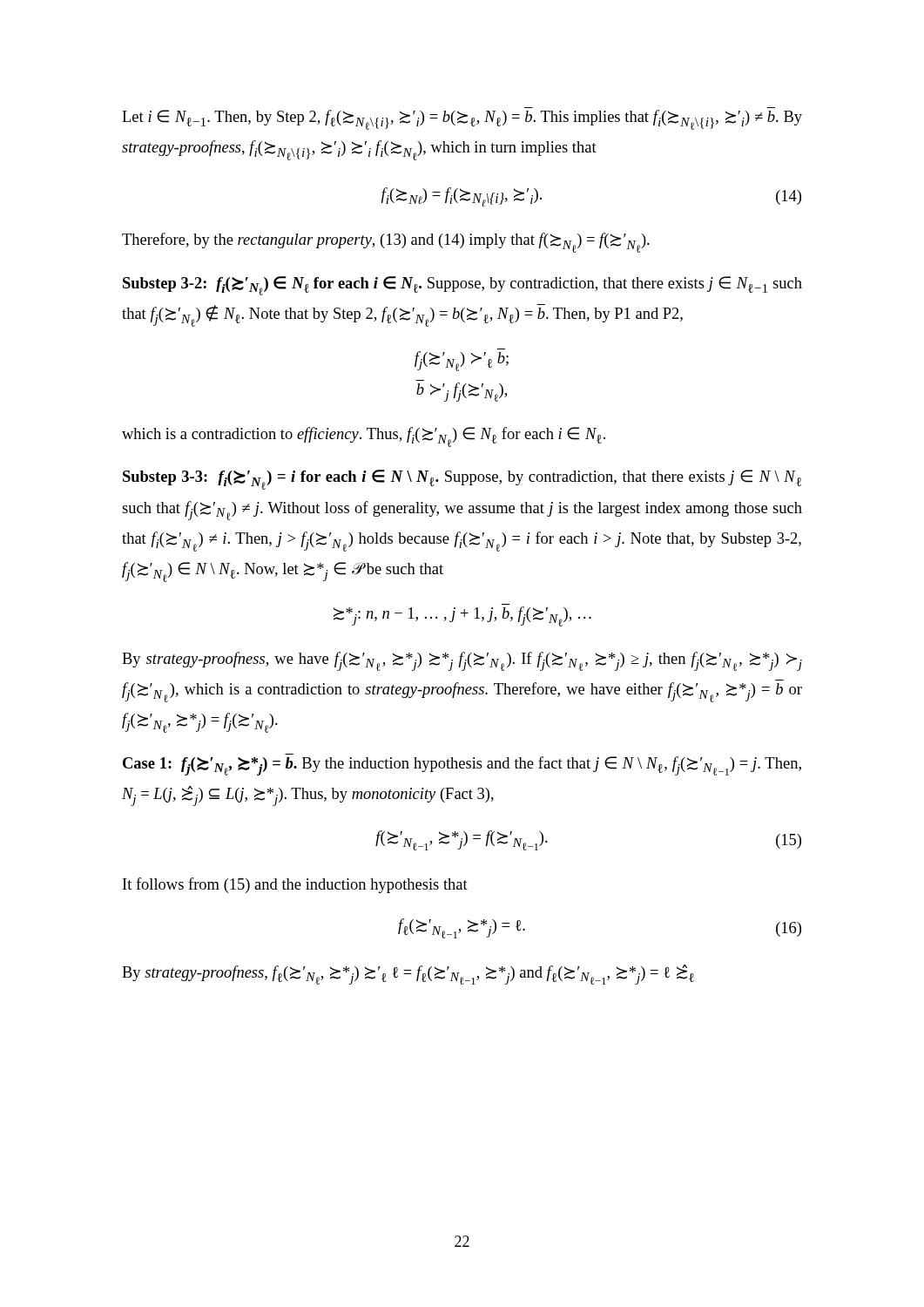Screen dimensions: 1307x924
Task: Select the text block that says "which is a contradiction to"
Action: coord(462,437)
